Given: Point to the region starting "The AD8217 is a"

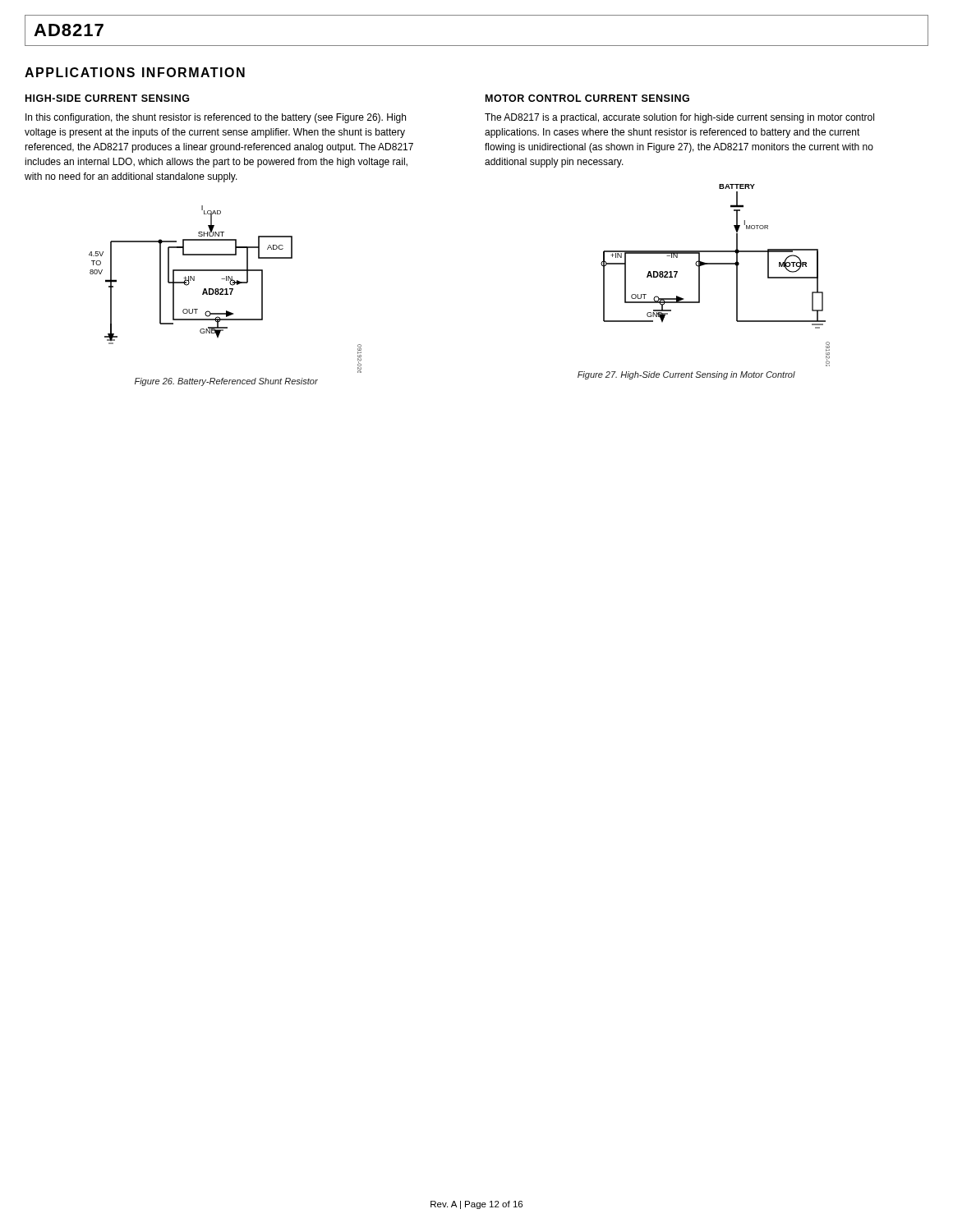Looking at the screenshot, I should point(680,140).
